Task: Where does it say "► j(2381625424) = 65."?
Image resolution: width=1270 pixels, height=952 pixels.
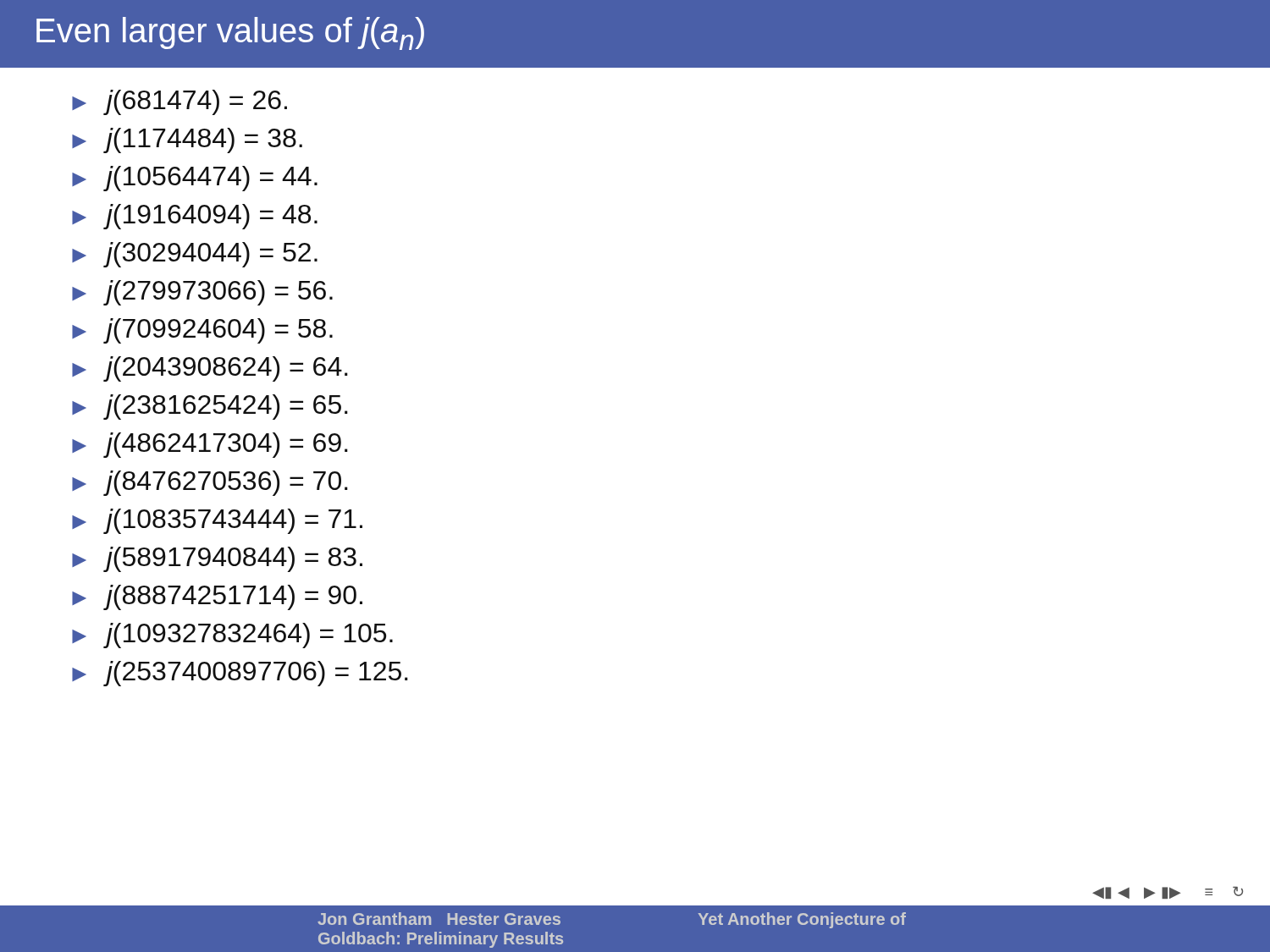Action: [x=209, y=405]
